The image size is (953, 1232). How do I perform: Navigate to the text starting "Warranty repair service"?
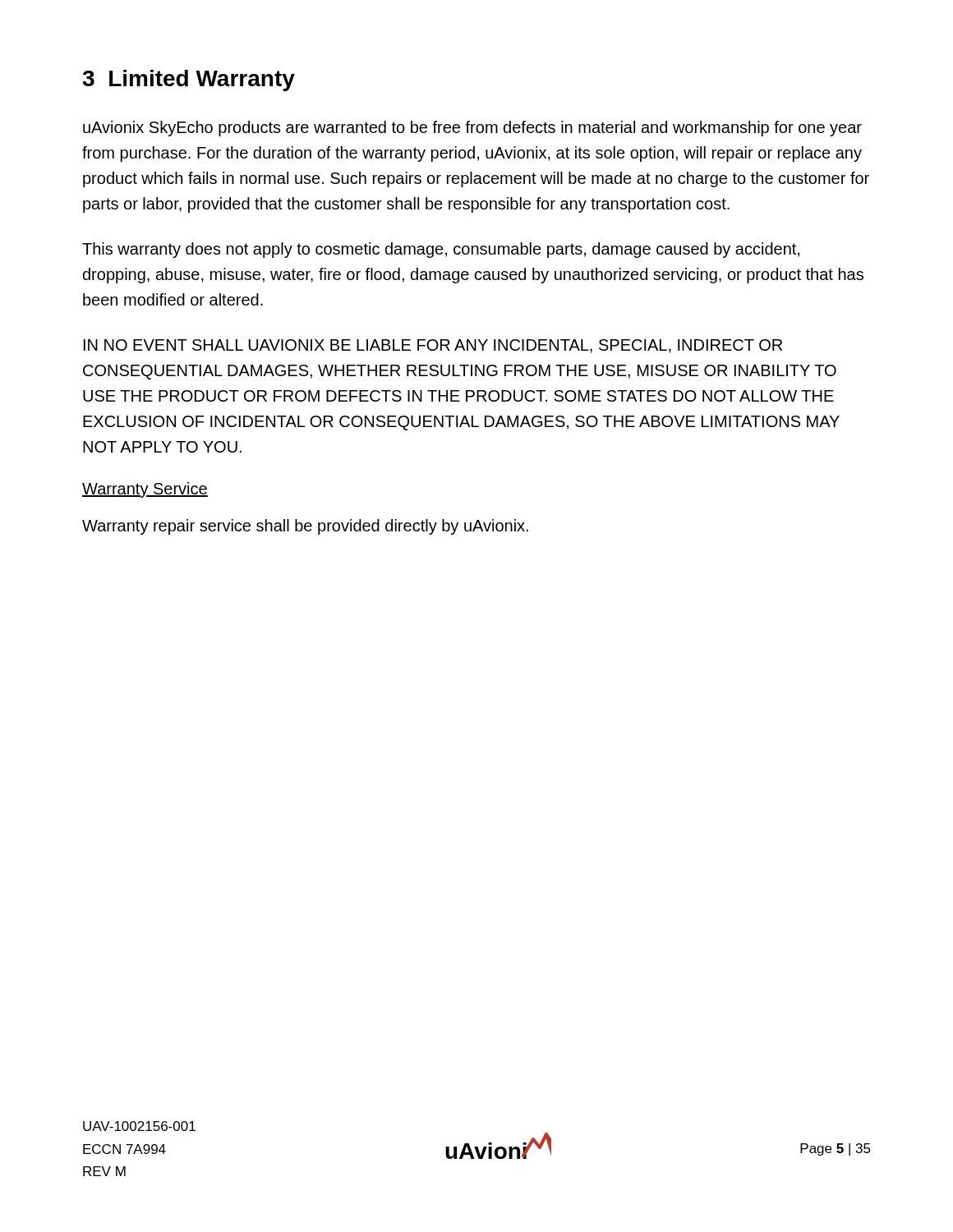(x=306, y=526)
